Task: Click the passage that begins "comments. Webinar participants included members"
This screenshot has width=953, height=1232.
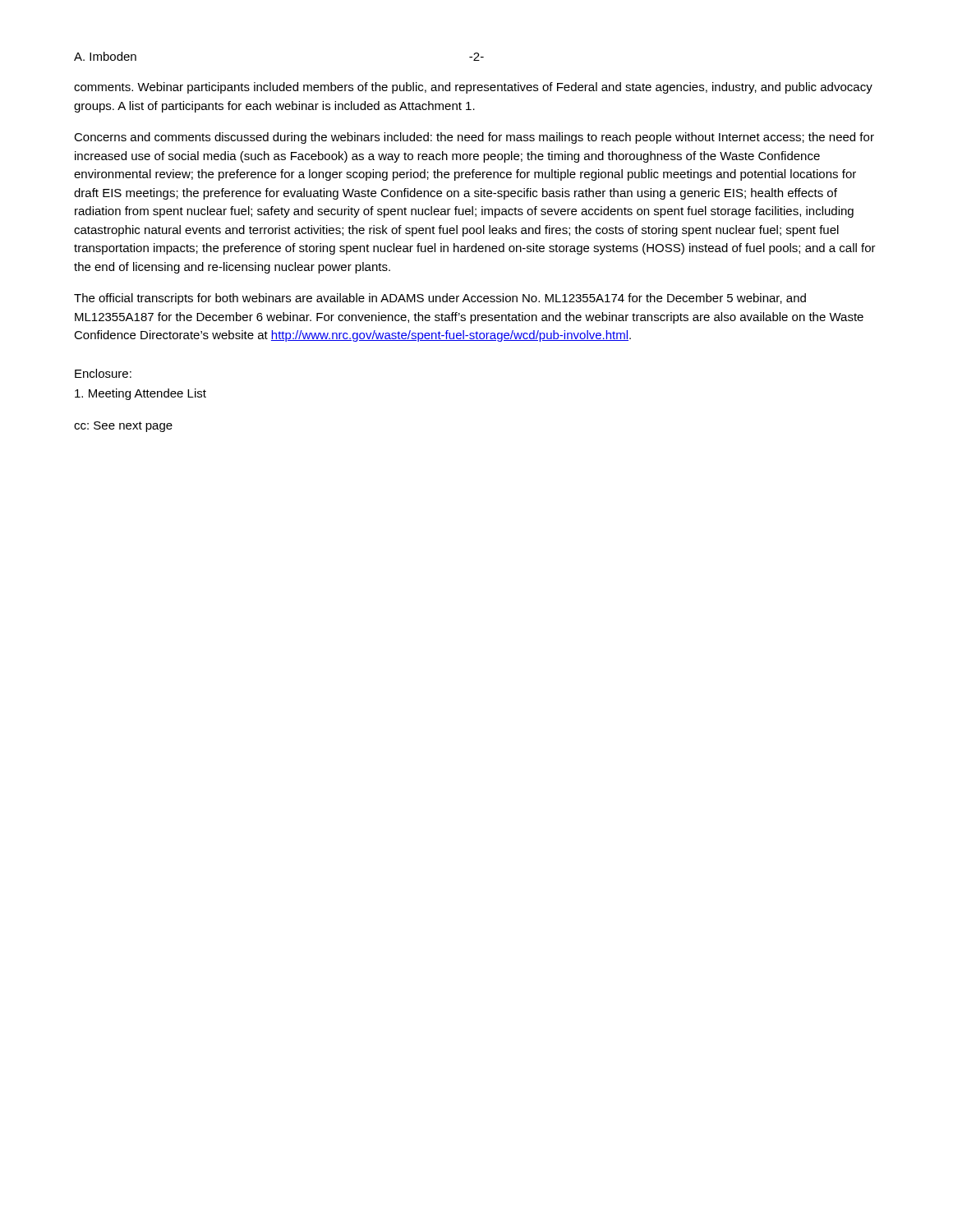Action: pyautogui.click(x=476, y=96)
